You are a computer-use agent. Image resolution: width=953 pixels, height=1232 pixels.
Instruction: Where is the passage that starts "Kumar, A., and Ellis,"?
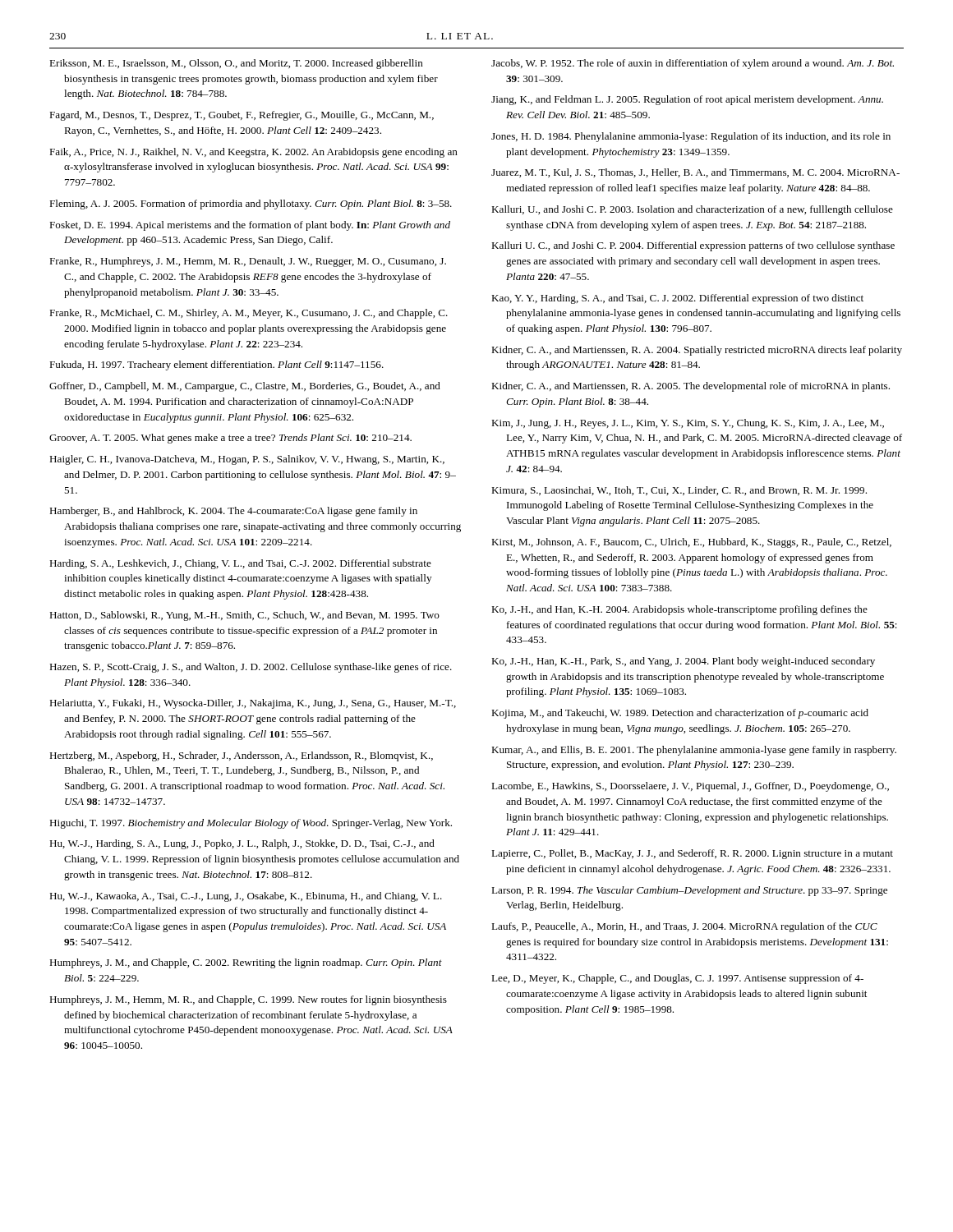click(x=694, y=757)
